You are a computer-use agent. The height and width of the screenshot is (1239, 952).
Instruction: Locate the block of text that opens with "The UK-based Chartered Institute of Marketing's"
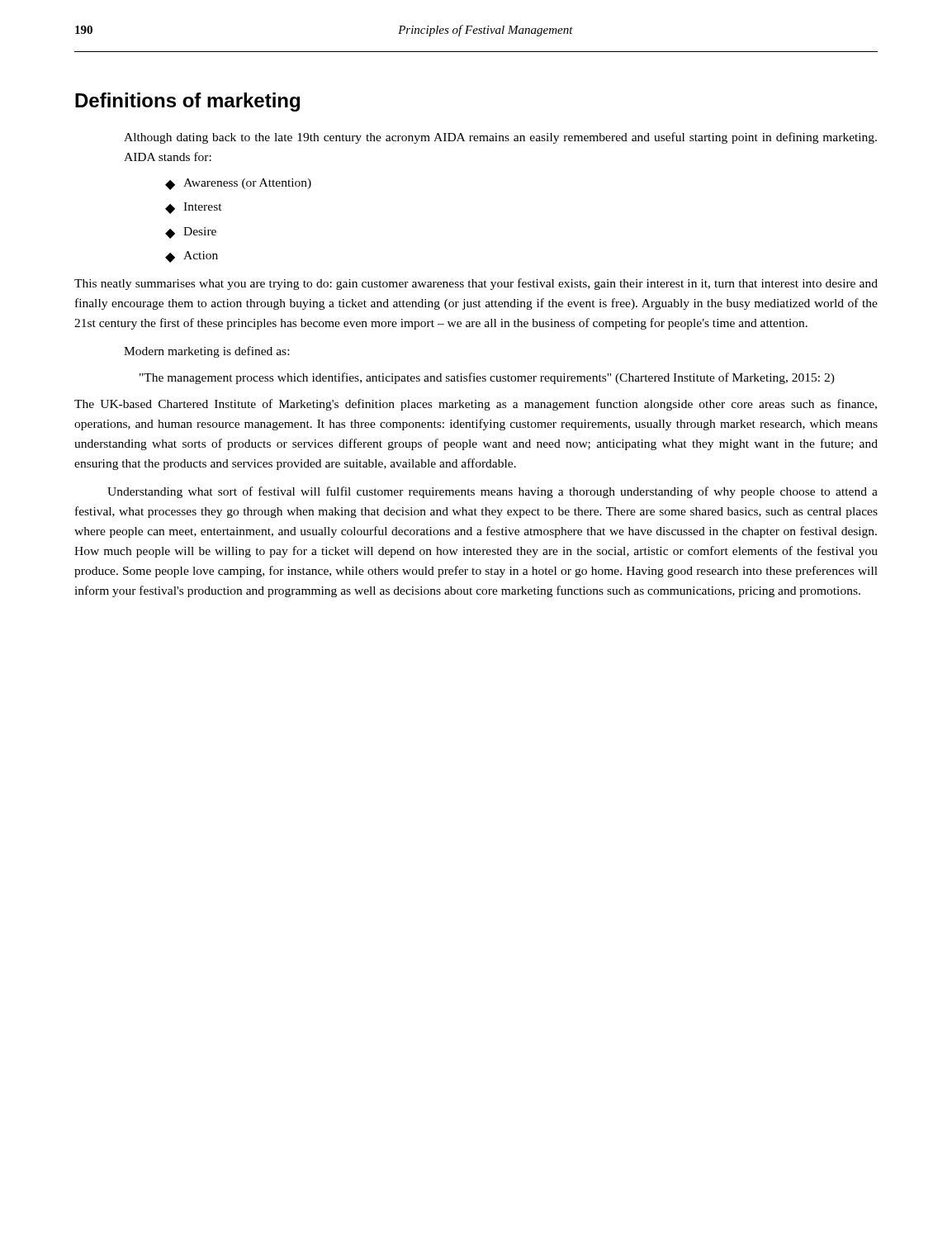coord(476,433)
